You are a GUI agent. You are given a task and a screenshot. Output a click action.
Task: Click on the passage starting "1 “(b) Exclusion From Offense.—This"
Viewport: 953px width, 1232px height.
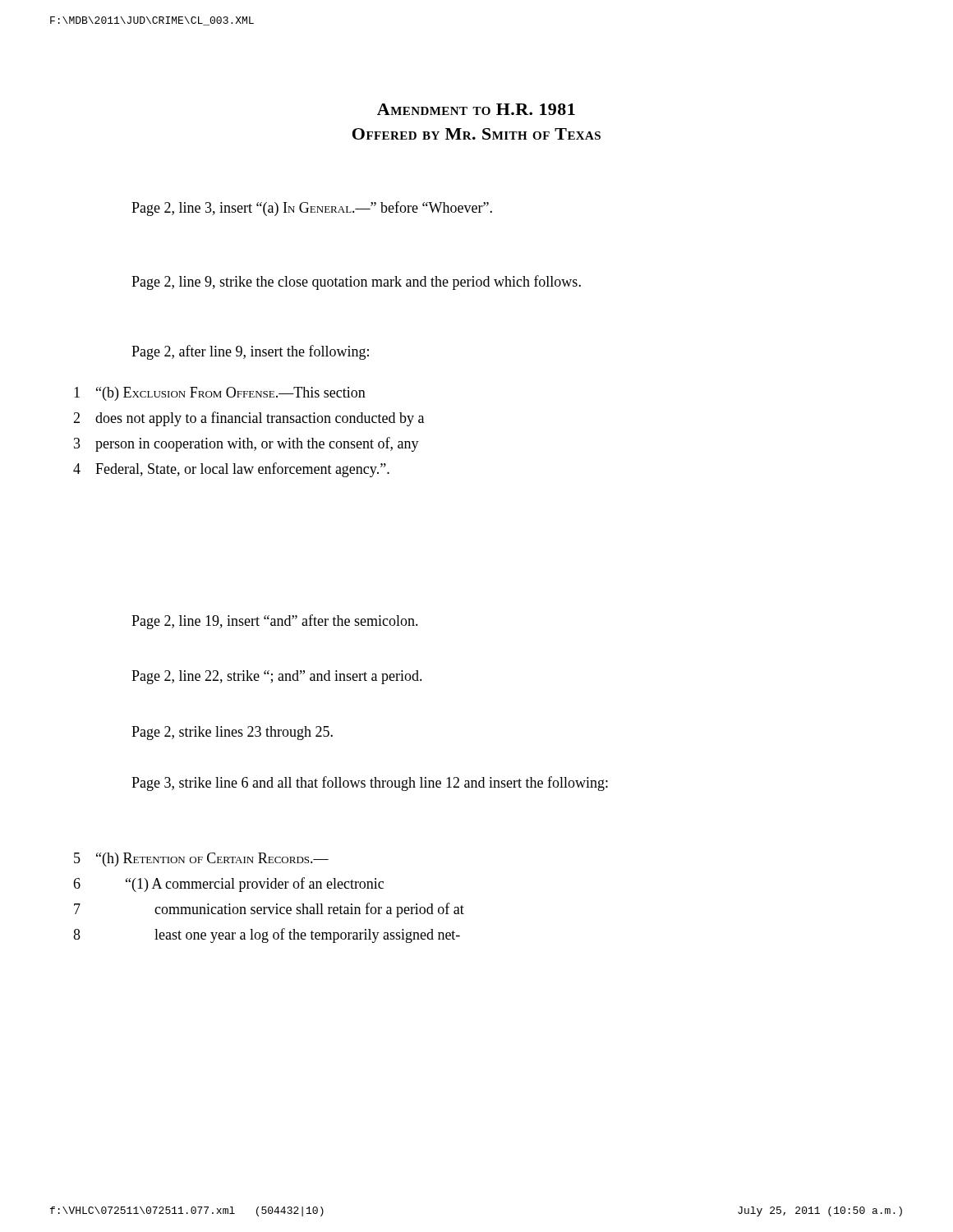220,394
